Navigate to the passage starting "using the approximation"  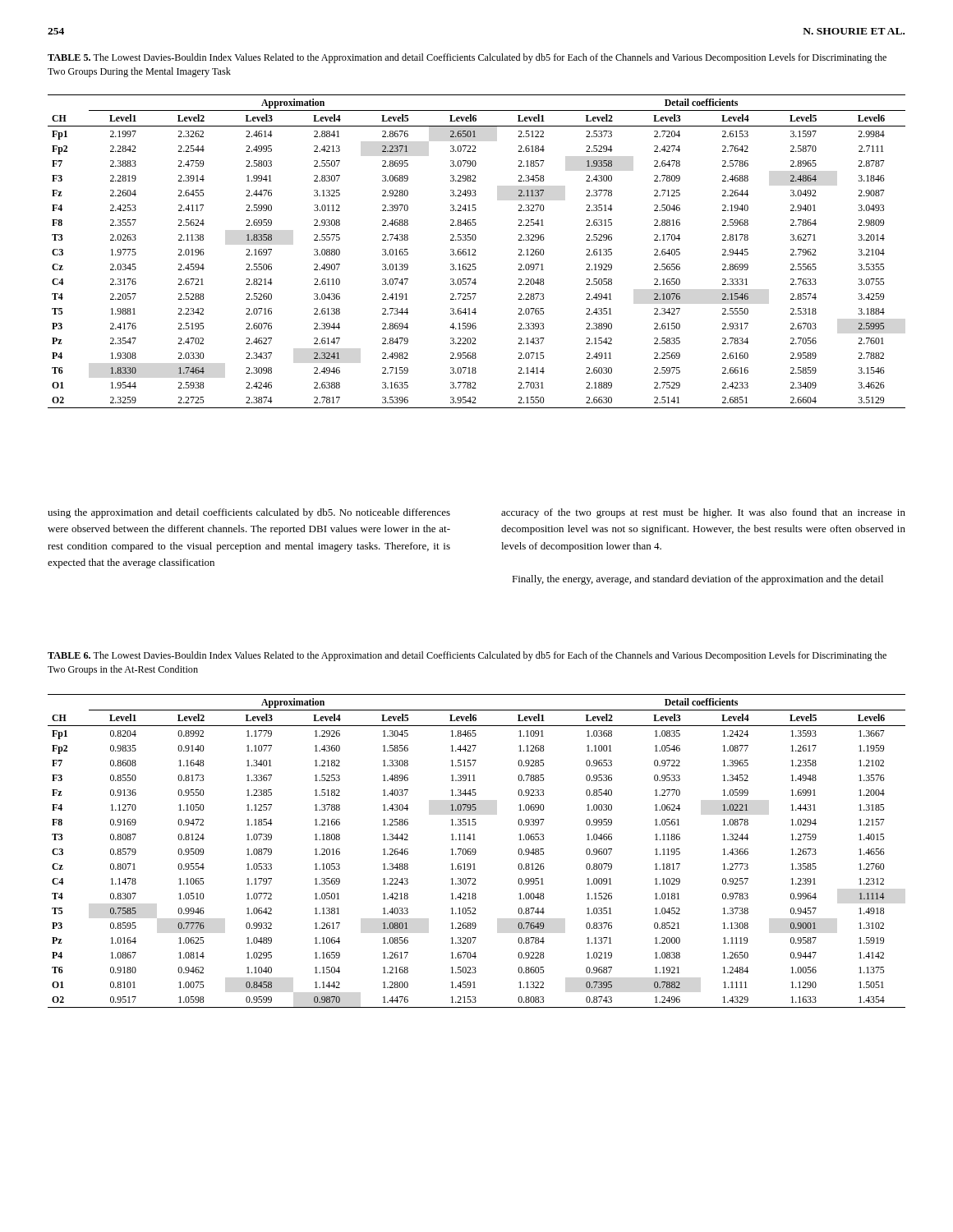click(x=249, y=537)
